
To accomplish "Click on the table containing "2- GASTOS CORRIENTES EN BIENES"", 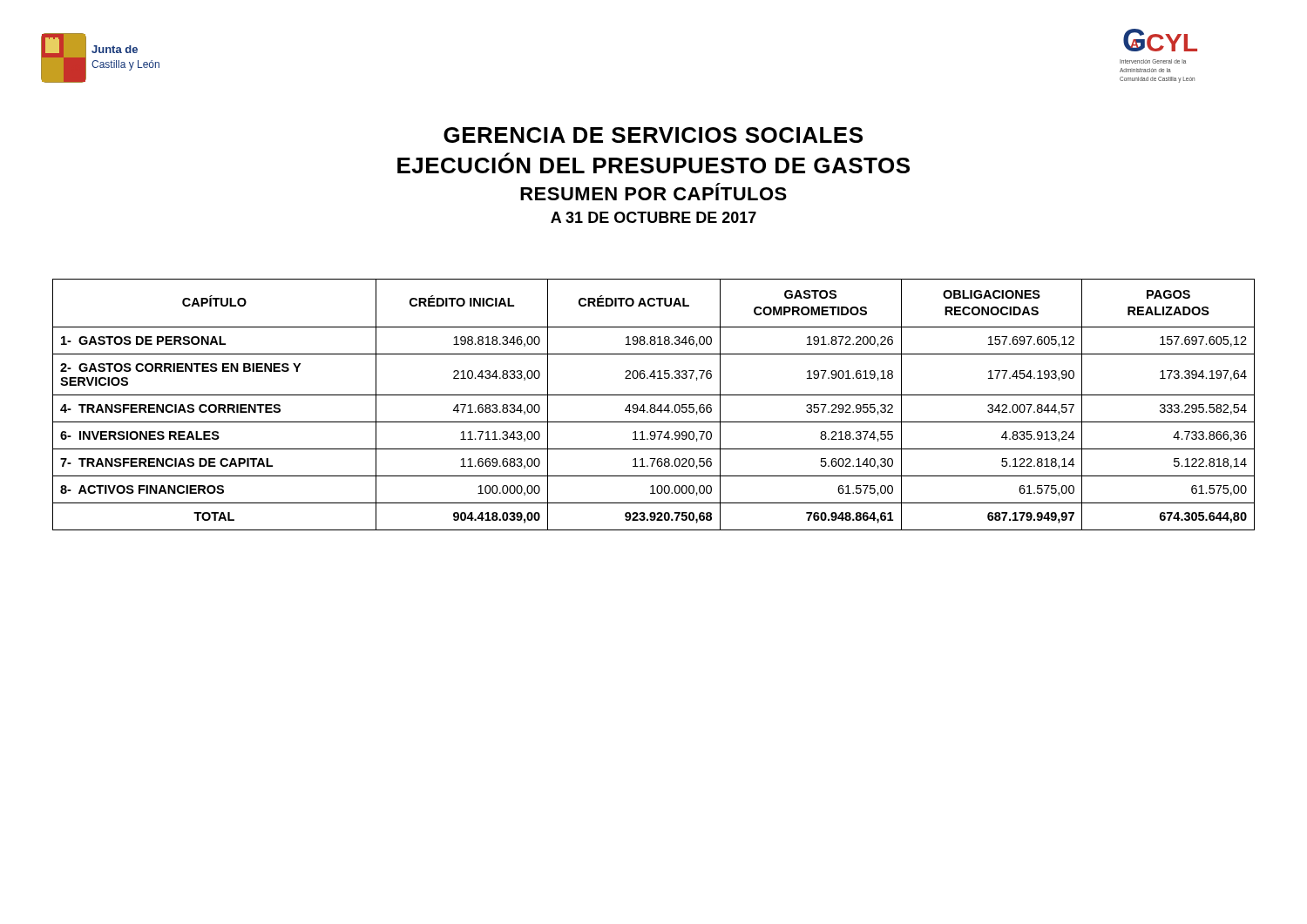I will point(654,404).
